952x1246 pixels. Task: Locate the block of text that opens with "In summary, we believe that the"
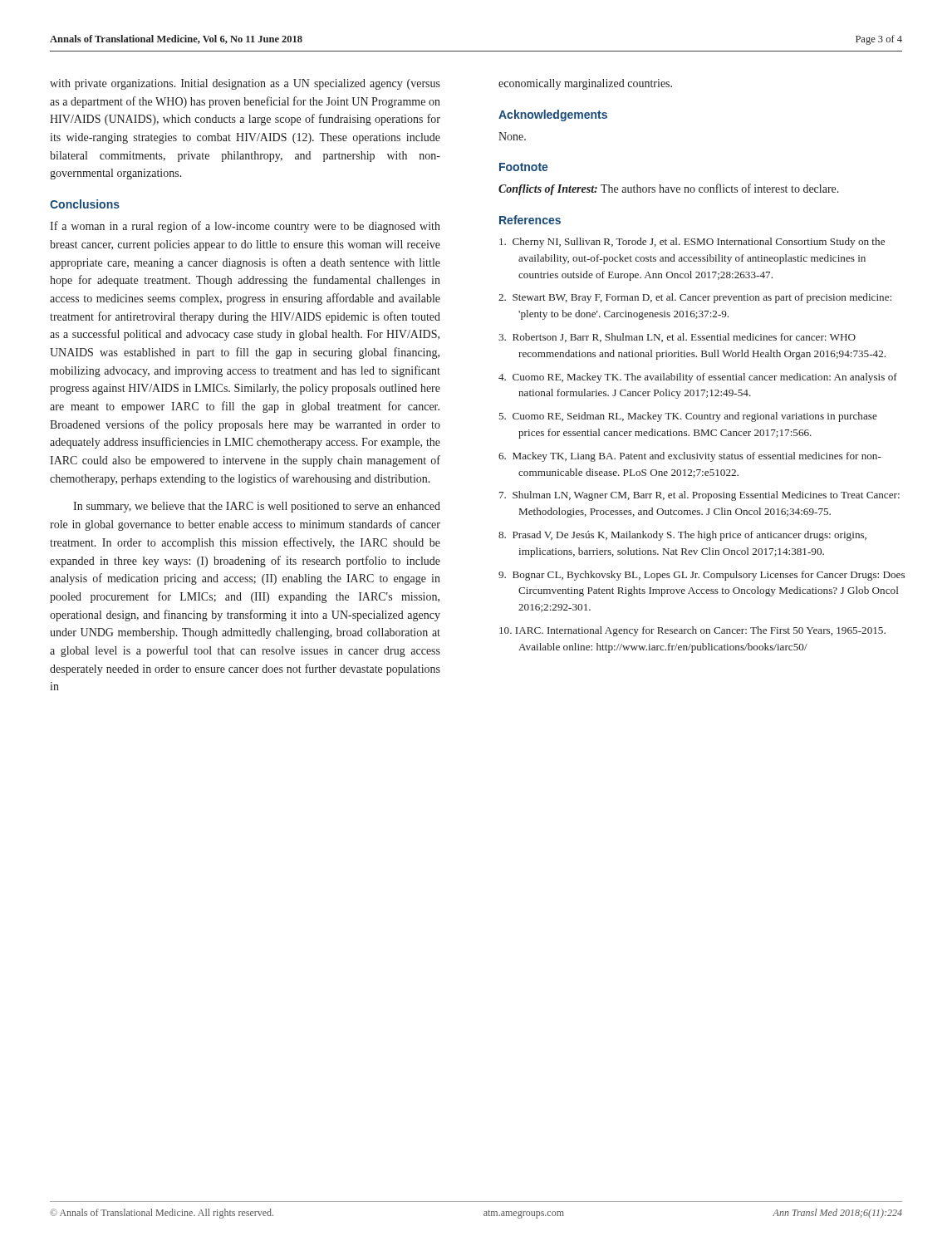(x=245, y=597)
